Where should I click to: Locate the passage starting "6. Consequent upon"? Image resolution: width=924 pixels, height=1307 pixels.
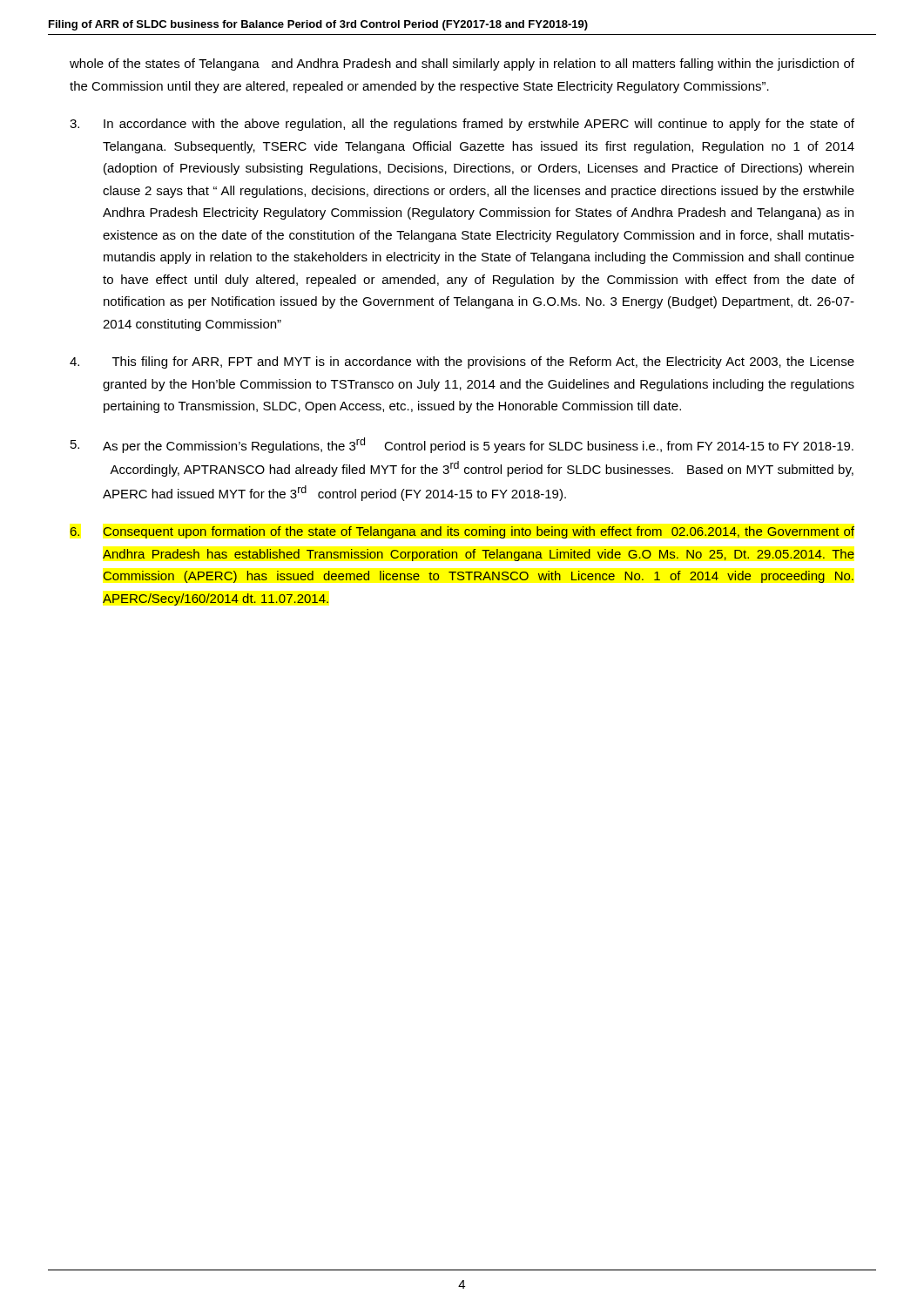tap(462, 565)
